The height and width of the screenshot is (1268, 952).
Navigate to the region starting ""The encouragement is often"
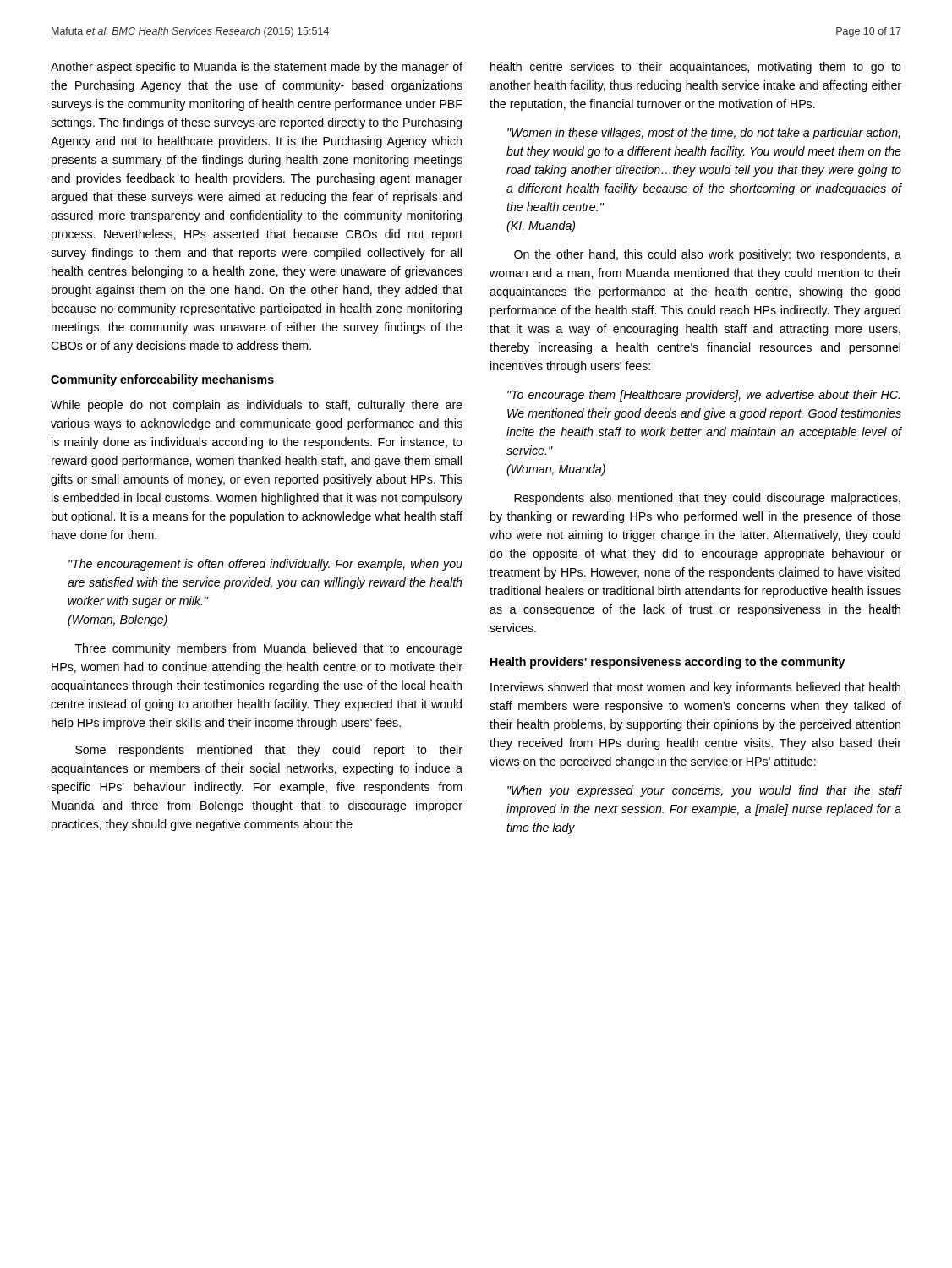pyautogui.click(x=265, y=592)
